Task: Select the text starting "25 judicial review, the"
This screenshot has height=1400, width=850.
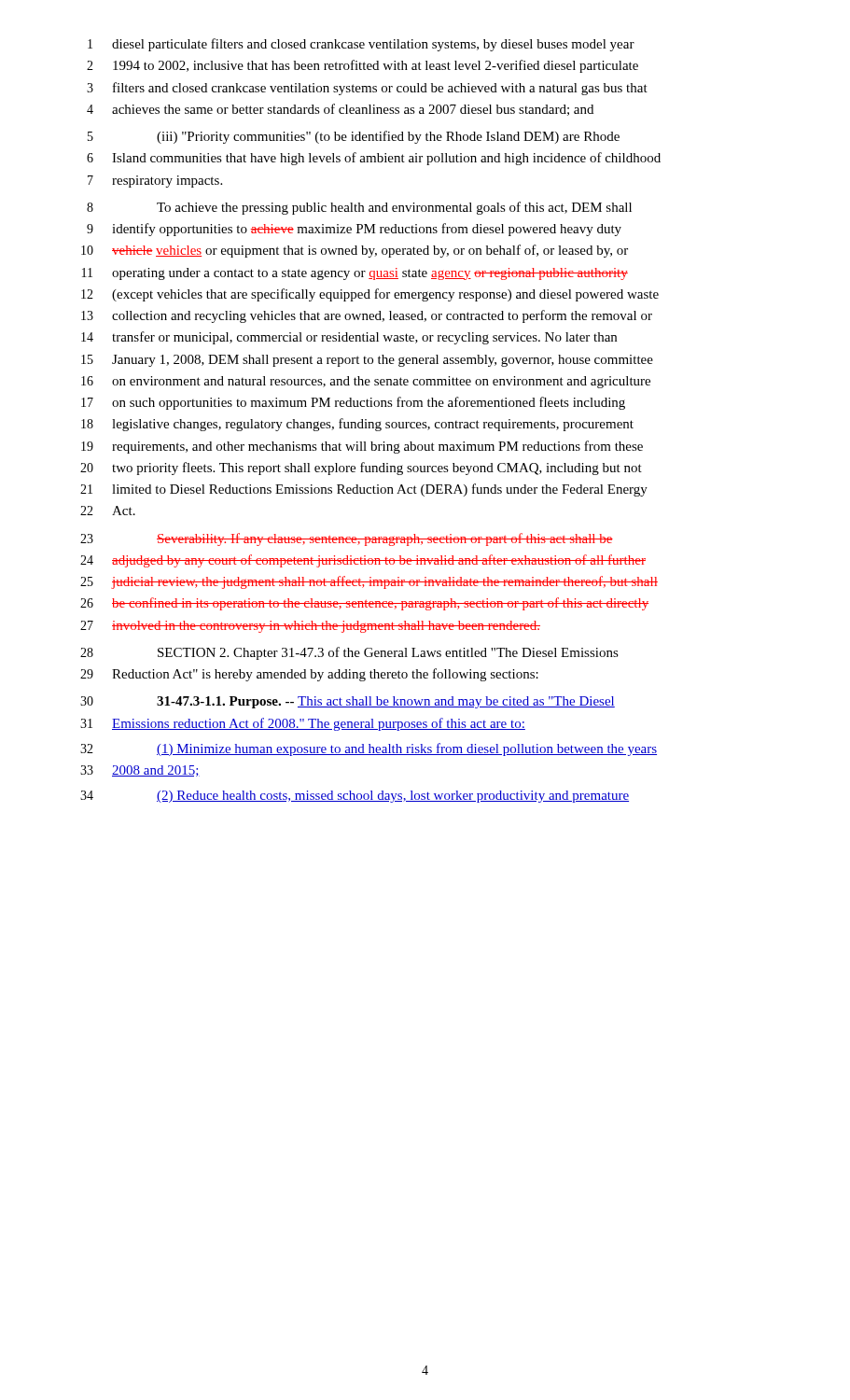Action: pos(425,582)
